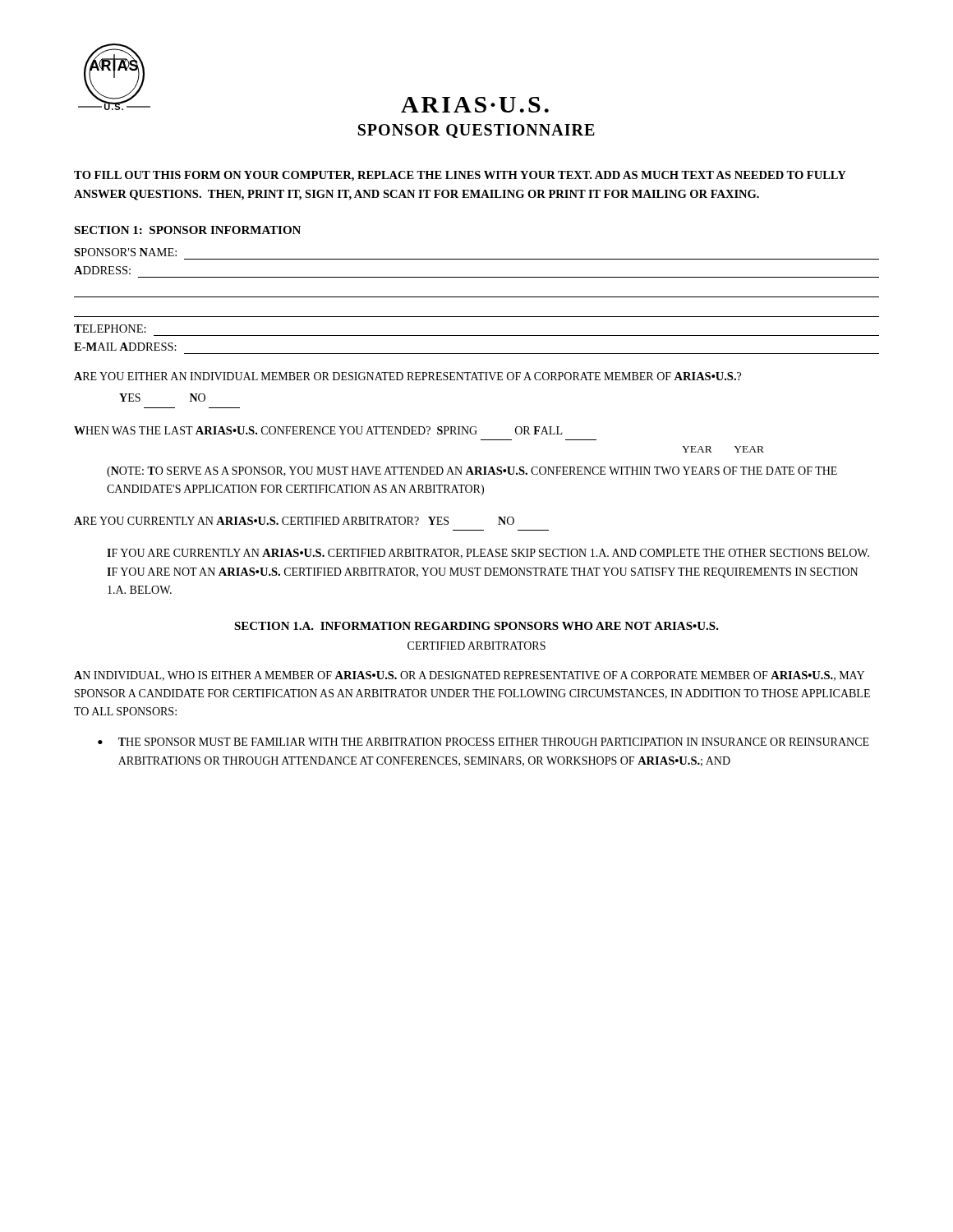953x1232 pixels.
Task: Click on the element starting "ARE YOU EITHER AN INDIVIDUAL MEMBER"
Action: point(476,389)
